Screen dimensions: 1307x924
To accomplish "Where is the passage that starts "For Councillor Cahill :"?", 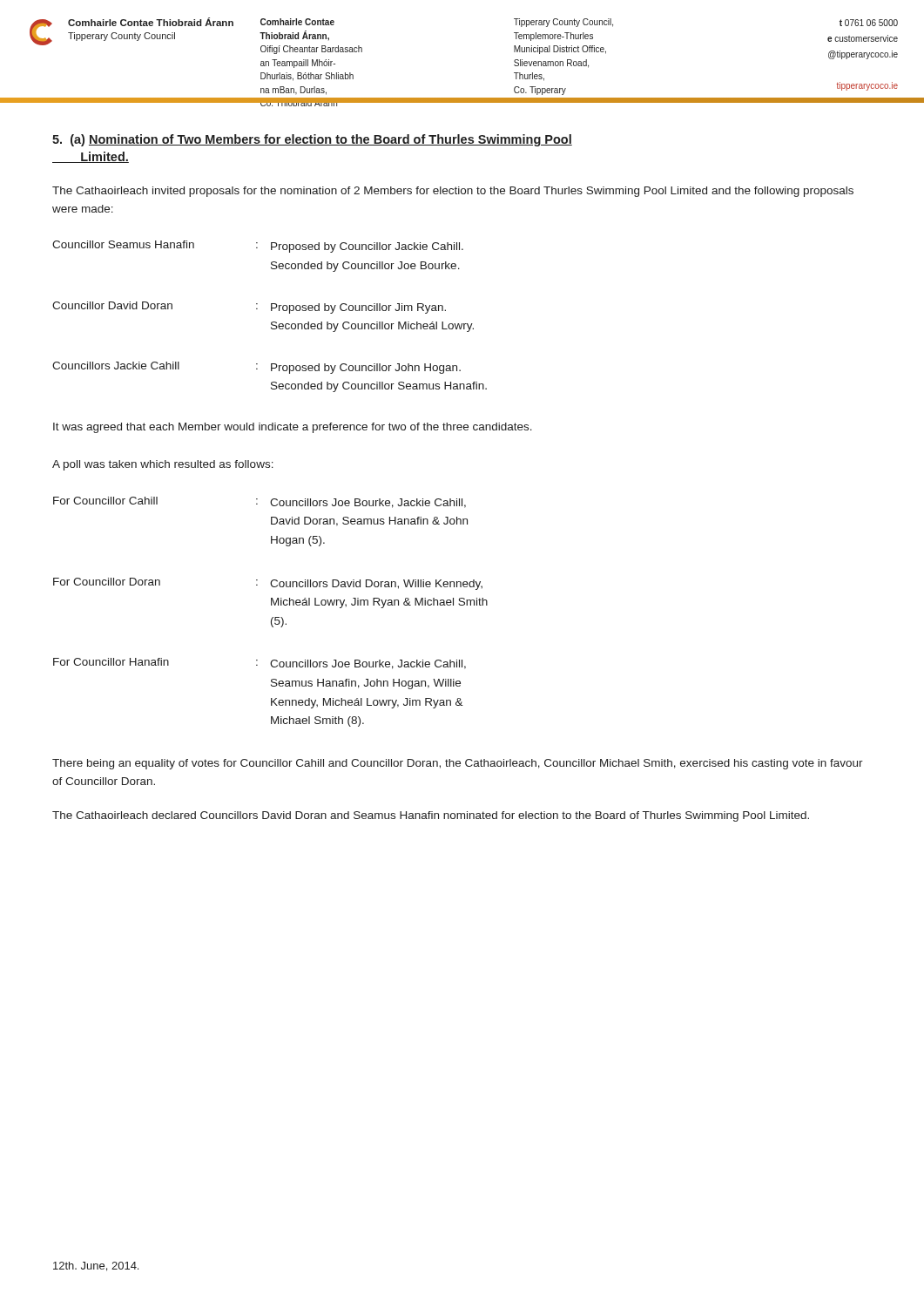I will [462, 521].
